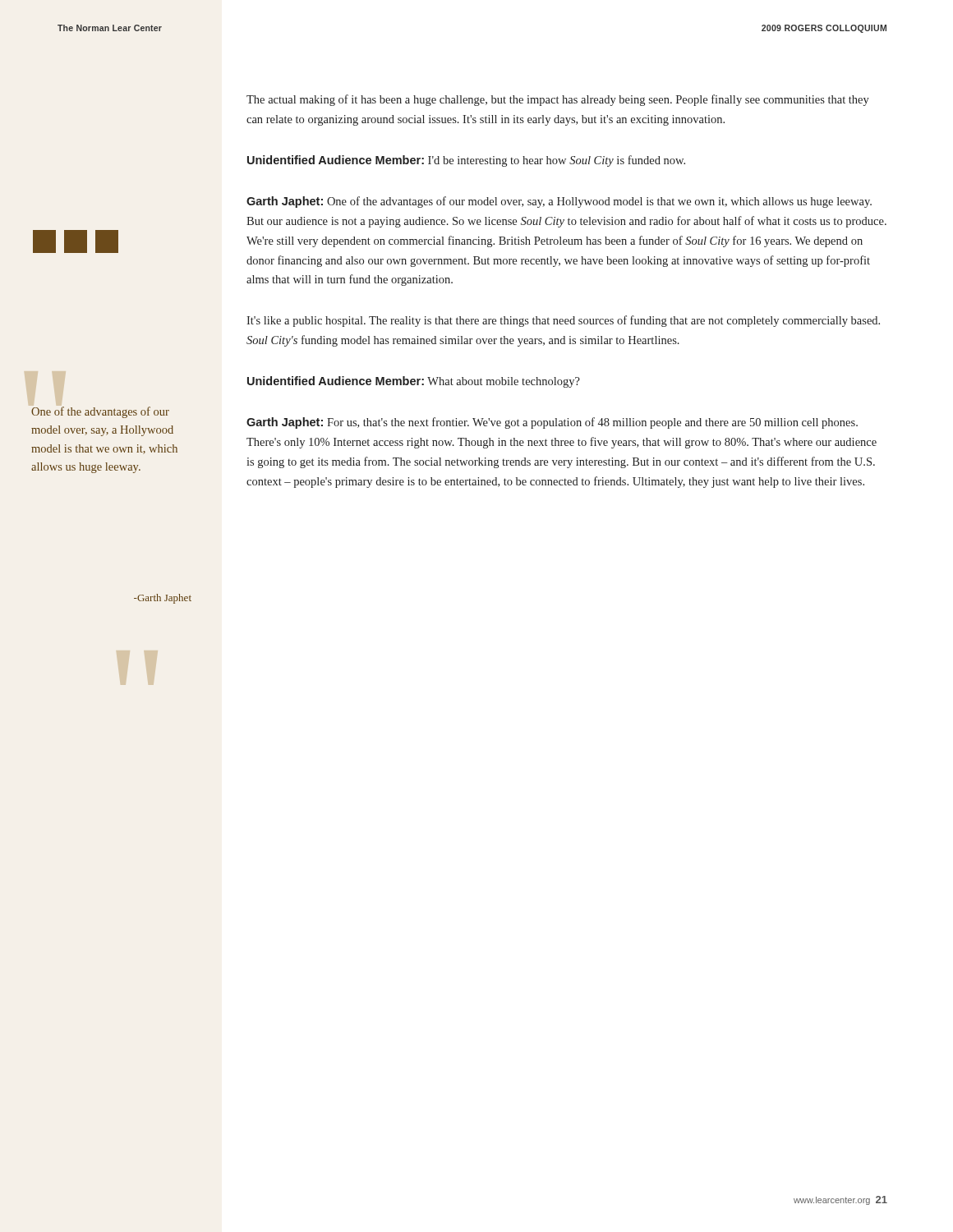Find the block on this page that starts "Garth Japhet: For us, that's the next"
953x1232 pixels.
tap(562, 452)
